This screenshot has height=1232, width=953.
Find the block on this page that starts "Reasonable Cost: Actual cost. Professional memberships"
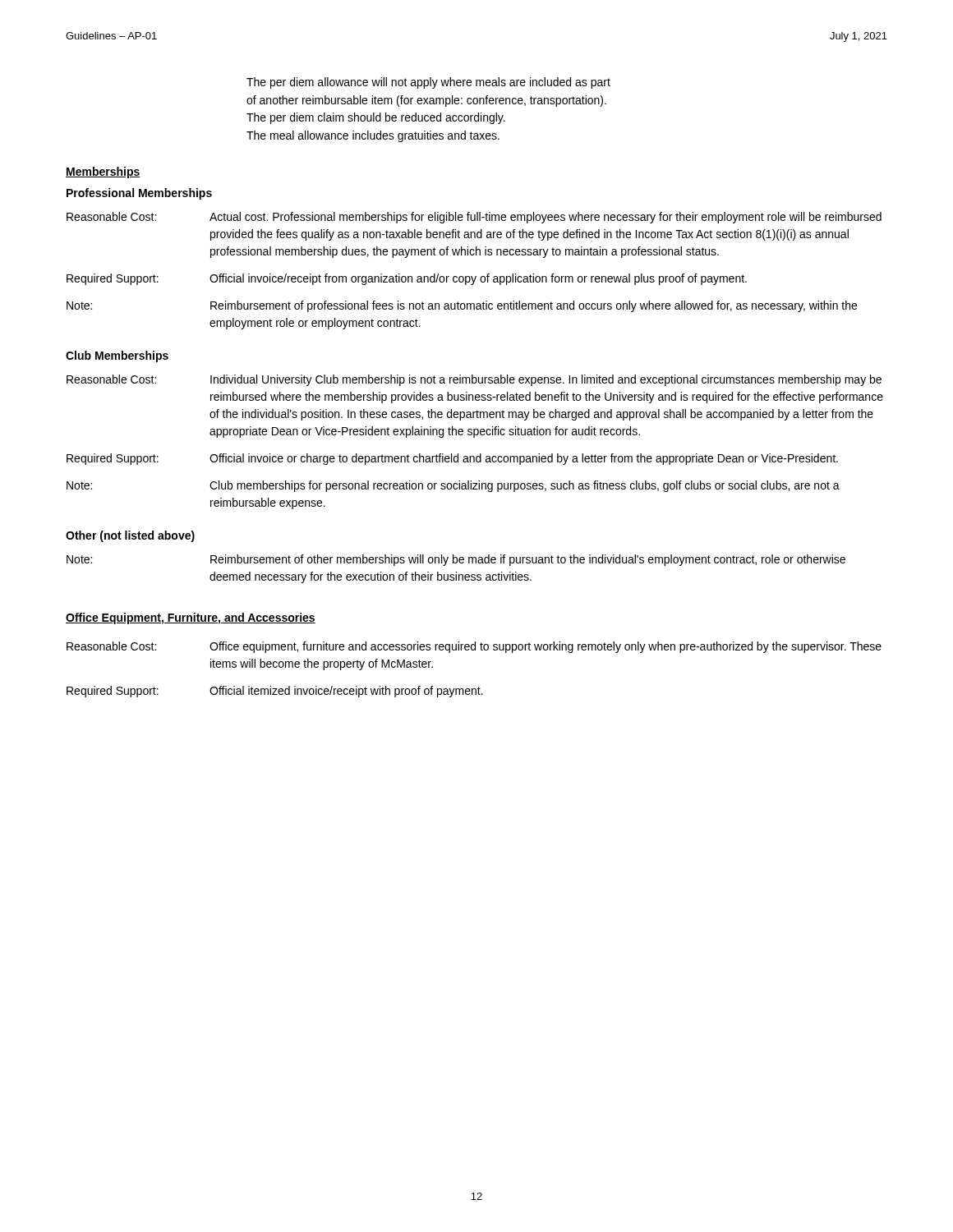476,234
